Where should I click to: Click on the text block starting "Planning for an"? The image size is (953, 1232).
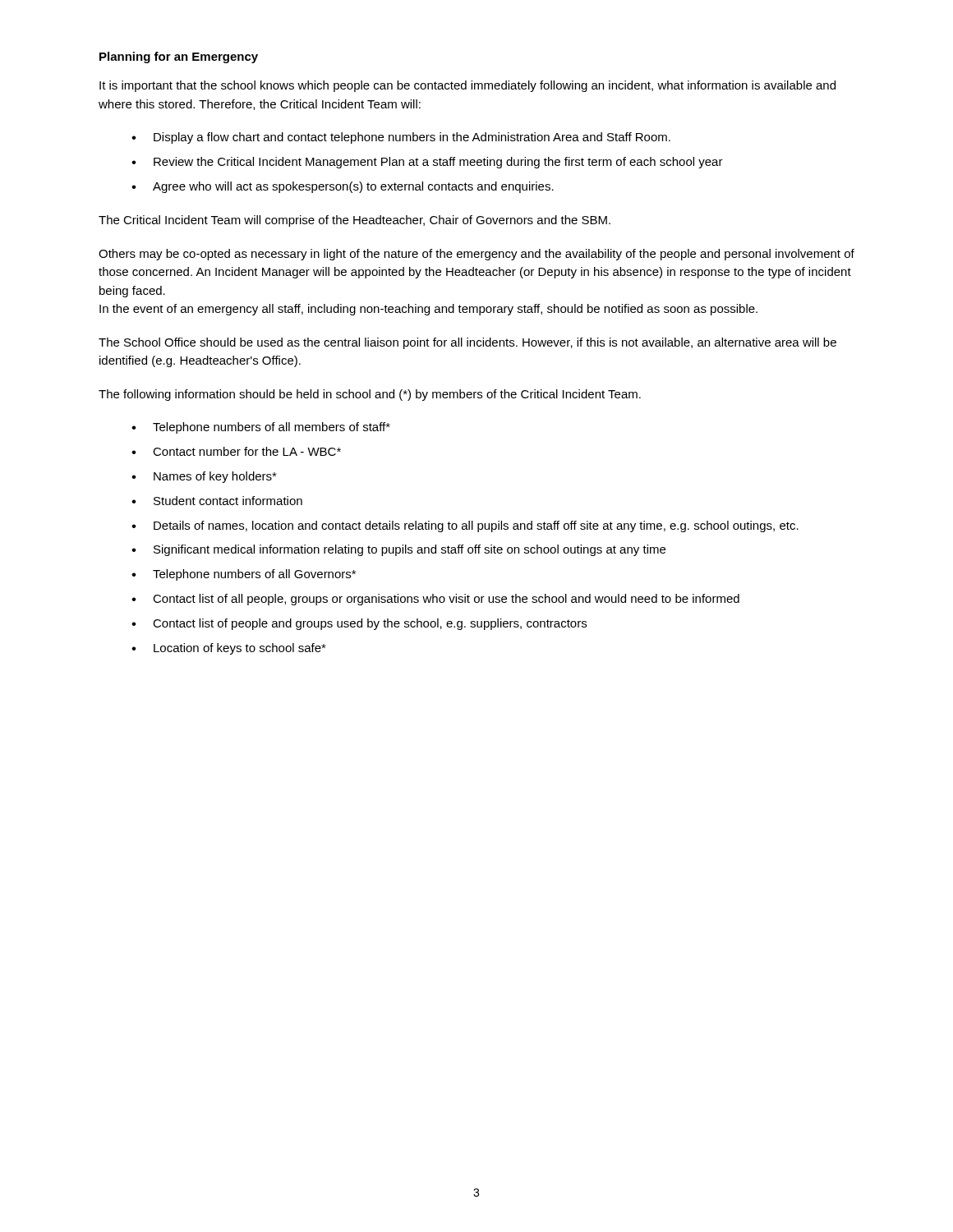pos(178,56)
